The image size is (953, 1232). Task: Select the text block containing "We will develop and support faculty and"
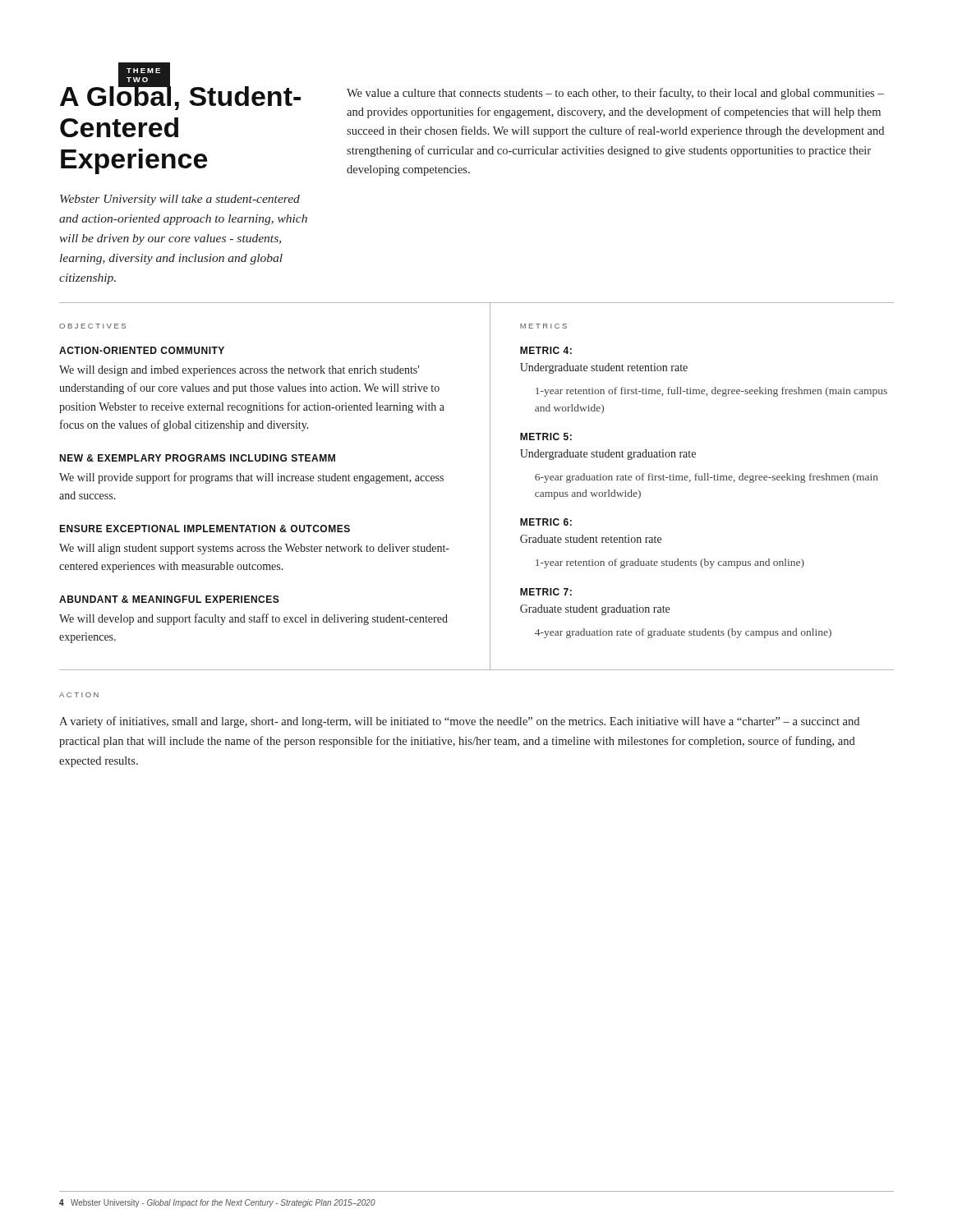pos(260,629)
